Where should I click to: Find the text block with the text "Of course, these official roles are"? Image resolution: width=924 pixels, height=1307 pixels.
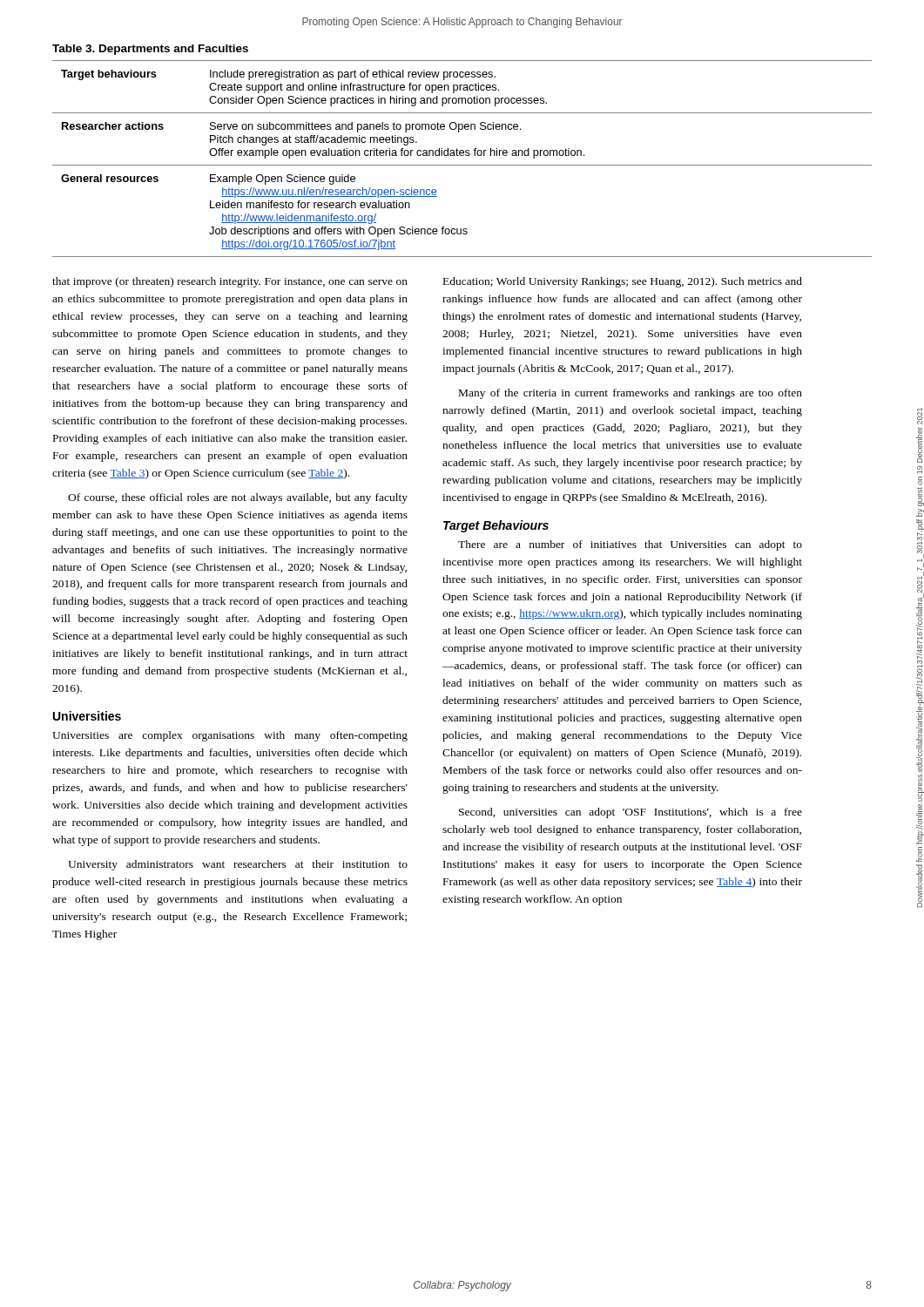click(230, 593)
